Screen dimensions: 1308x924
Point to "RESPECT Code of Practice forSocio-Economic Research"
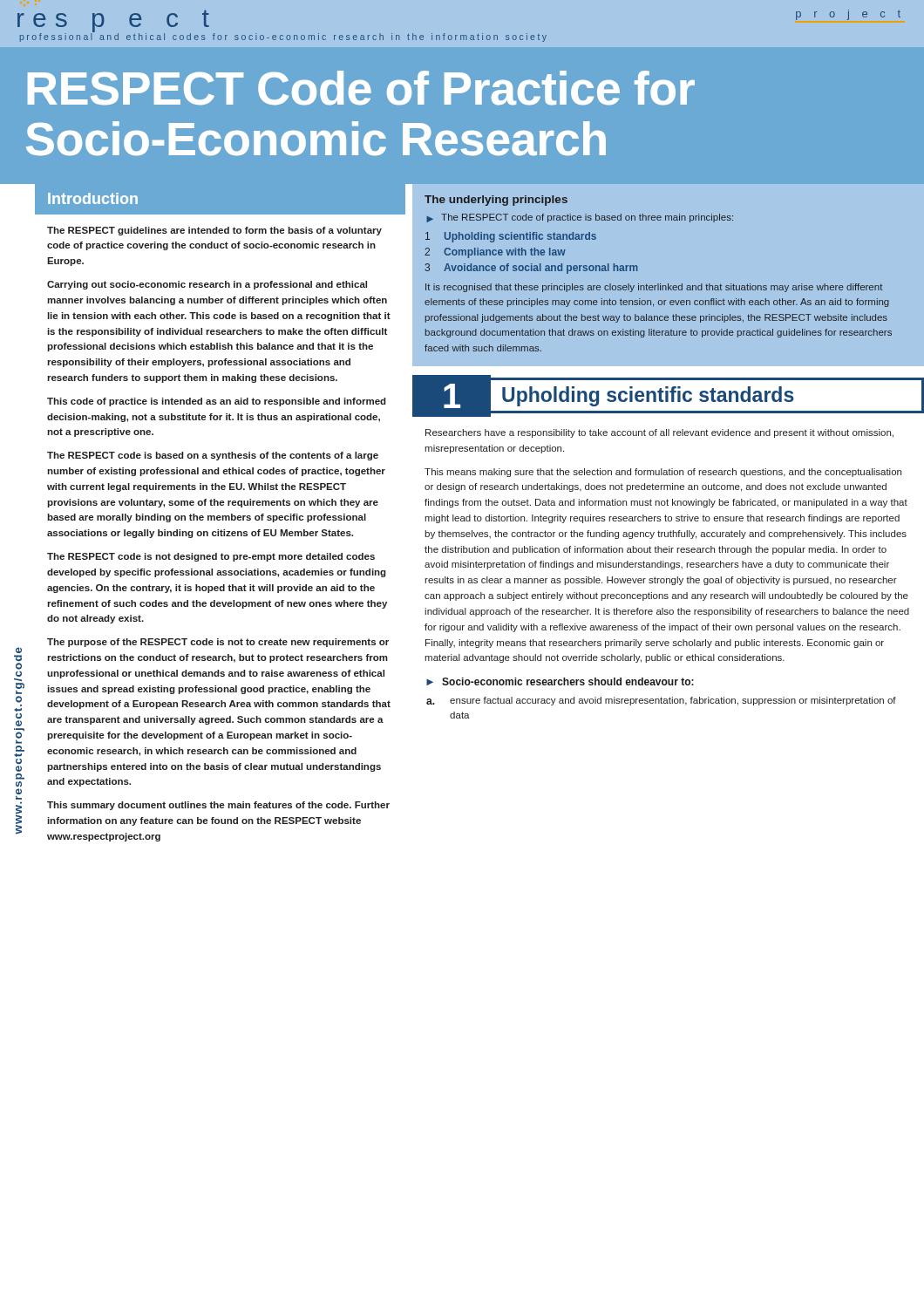[462, 113]
